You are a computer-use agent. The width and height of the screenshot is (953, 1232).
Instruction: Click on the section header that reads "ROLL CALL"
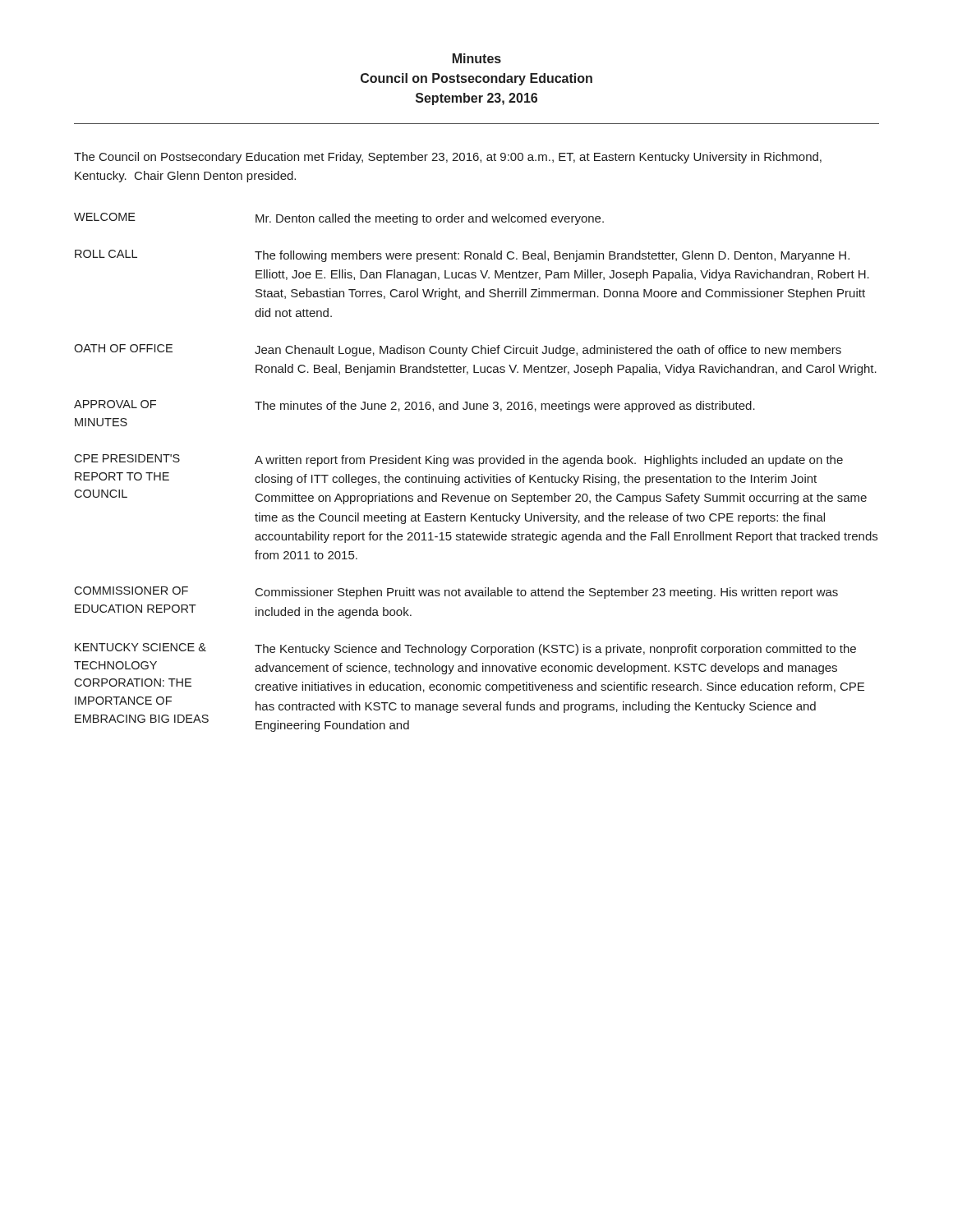[x=106, y=254]
